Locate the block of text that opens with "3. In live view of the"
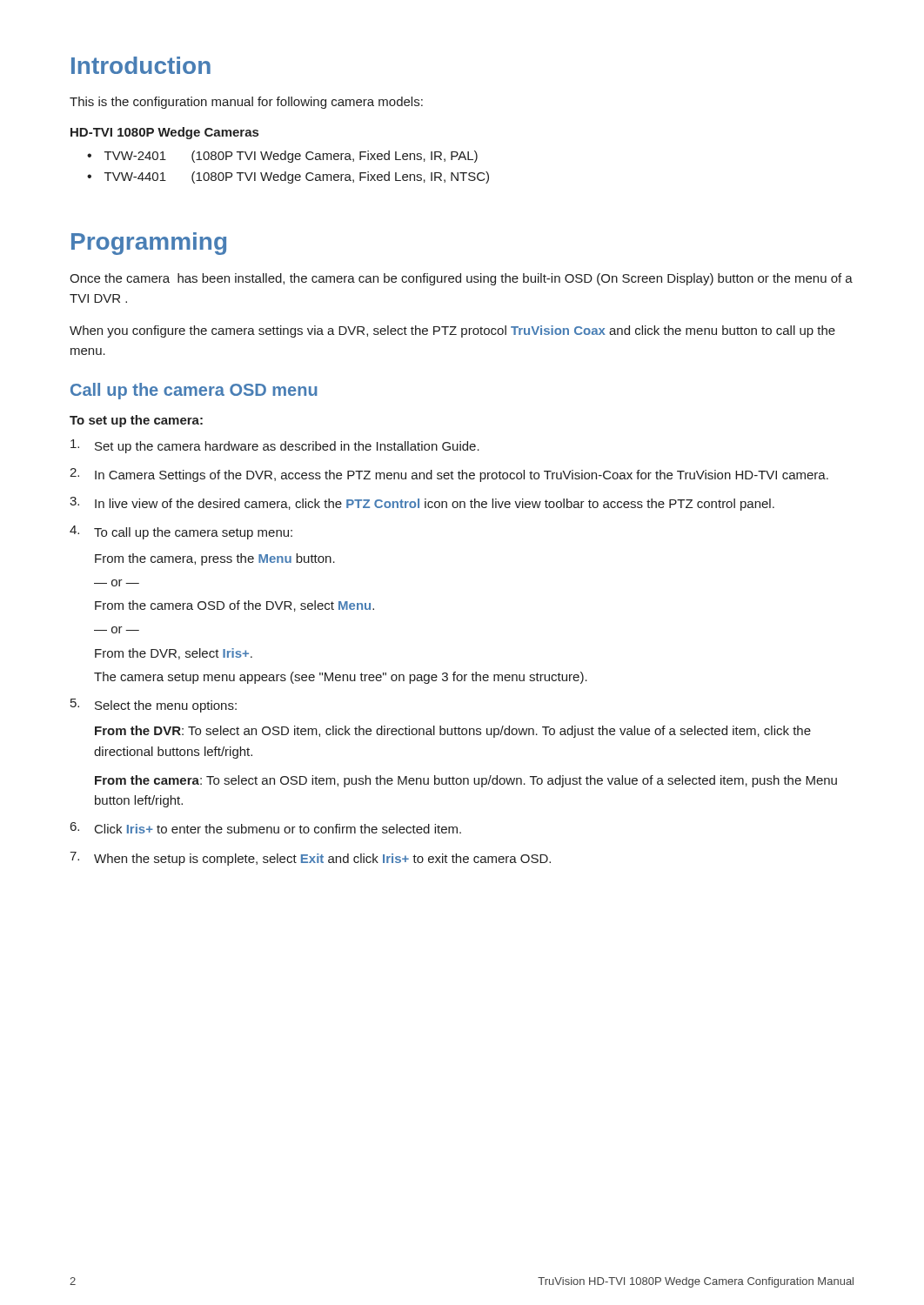924x1305 pixels. [422, 503]
